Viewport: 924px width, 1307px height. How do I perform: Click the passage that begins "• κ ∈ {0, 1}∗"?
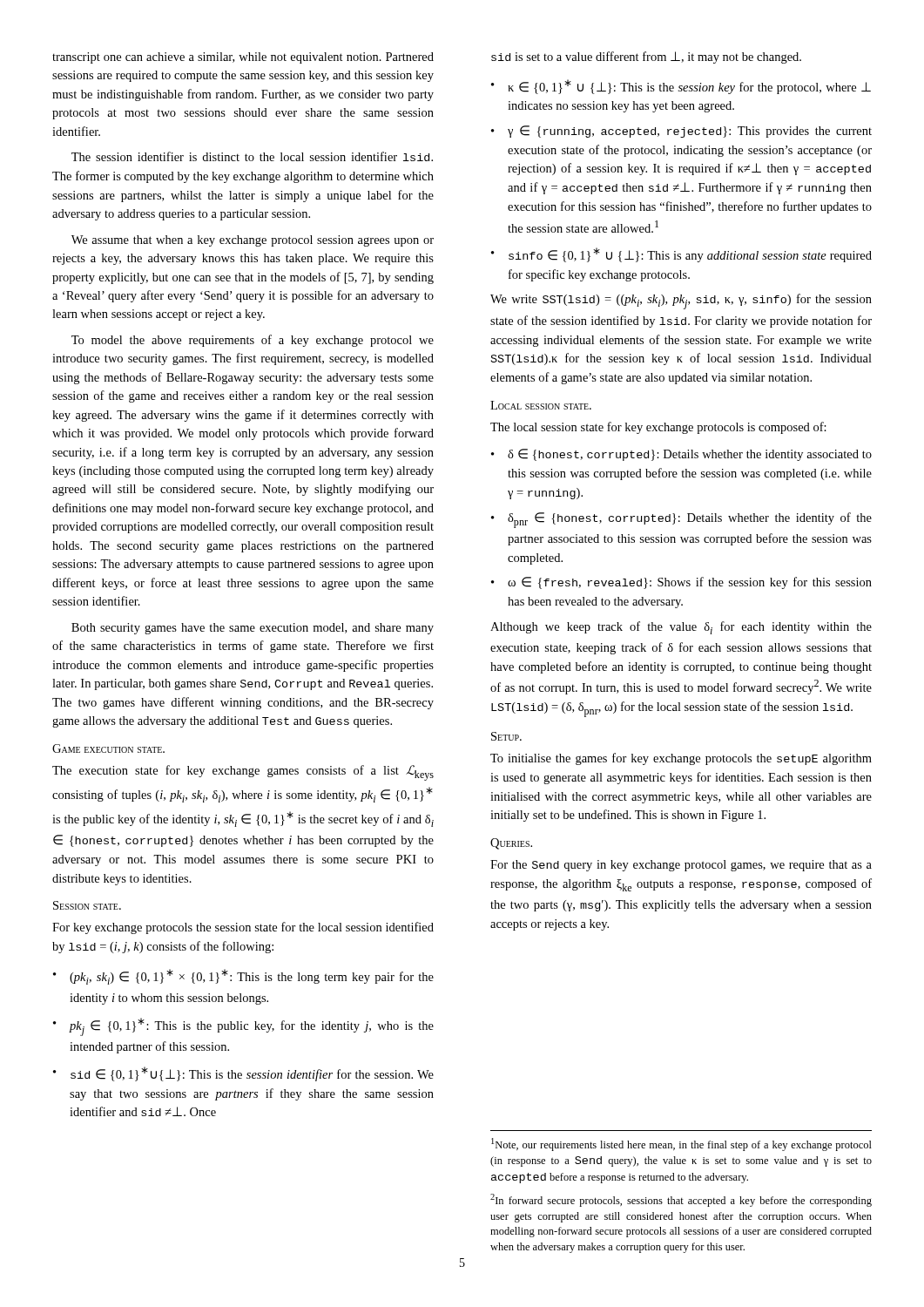[x=681, y=96]
